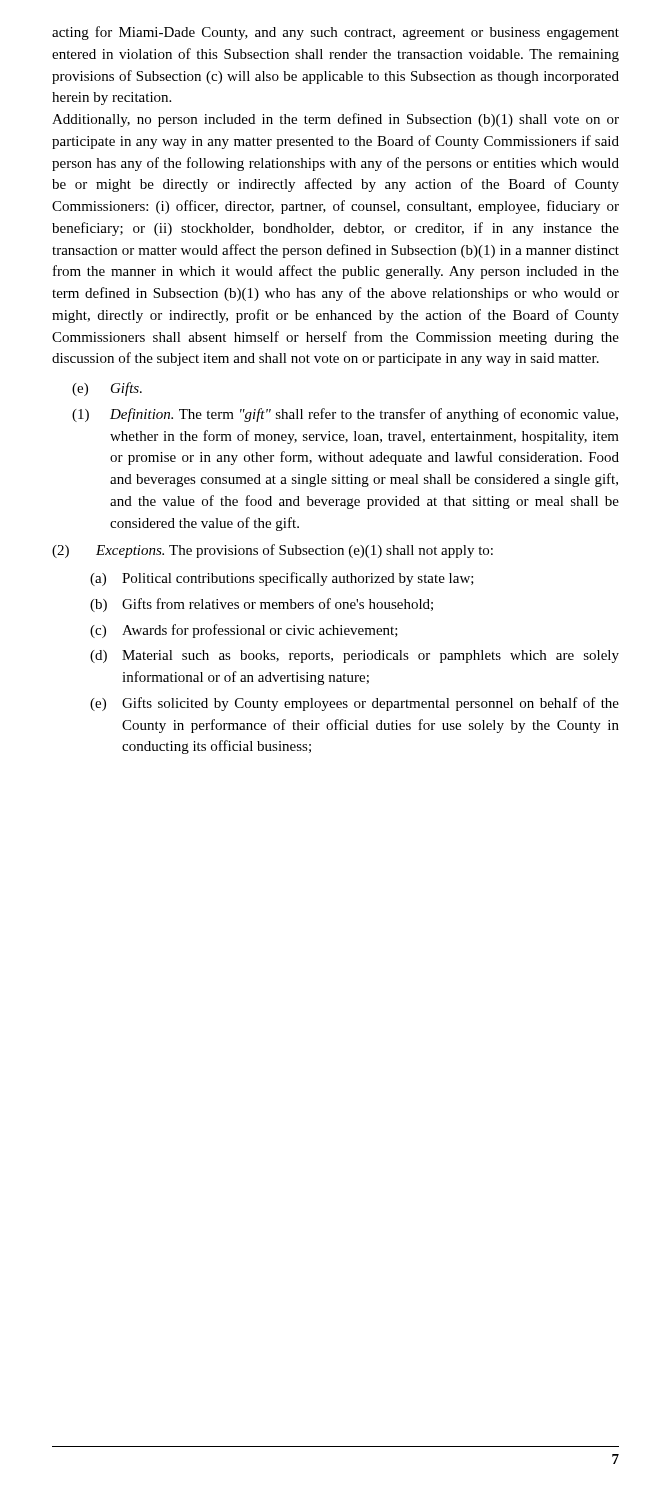Click the passage that begins "(a) Political contributions"
The width and height of the screenshot is (667, 1500).
pos(282,579)
